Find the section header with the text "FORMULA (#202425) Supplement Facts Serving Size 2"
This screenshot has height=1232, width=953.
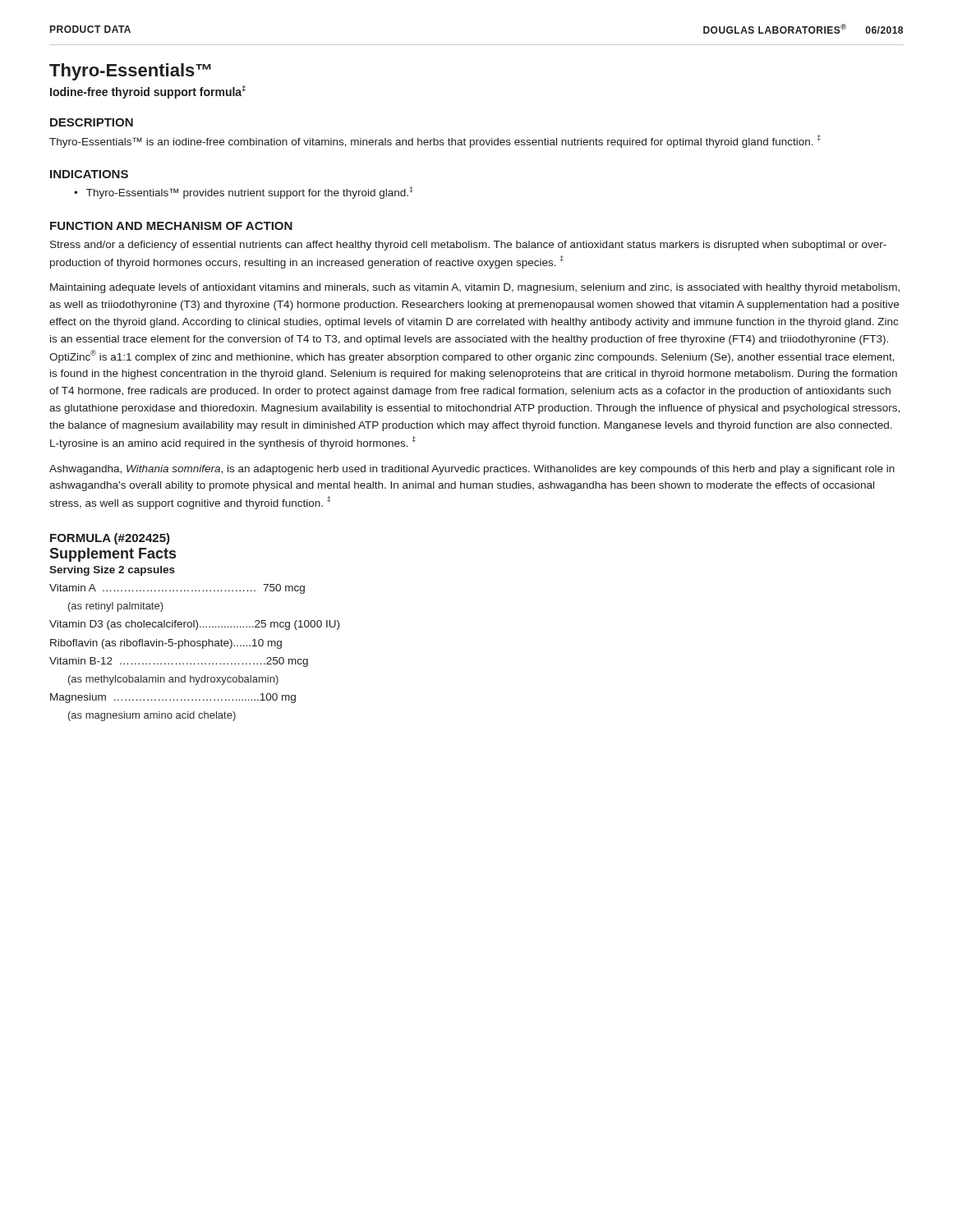[110, 539]
